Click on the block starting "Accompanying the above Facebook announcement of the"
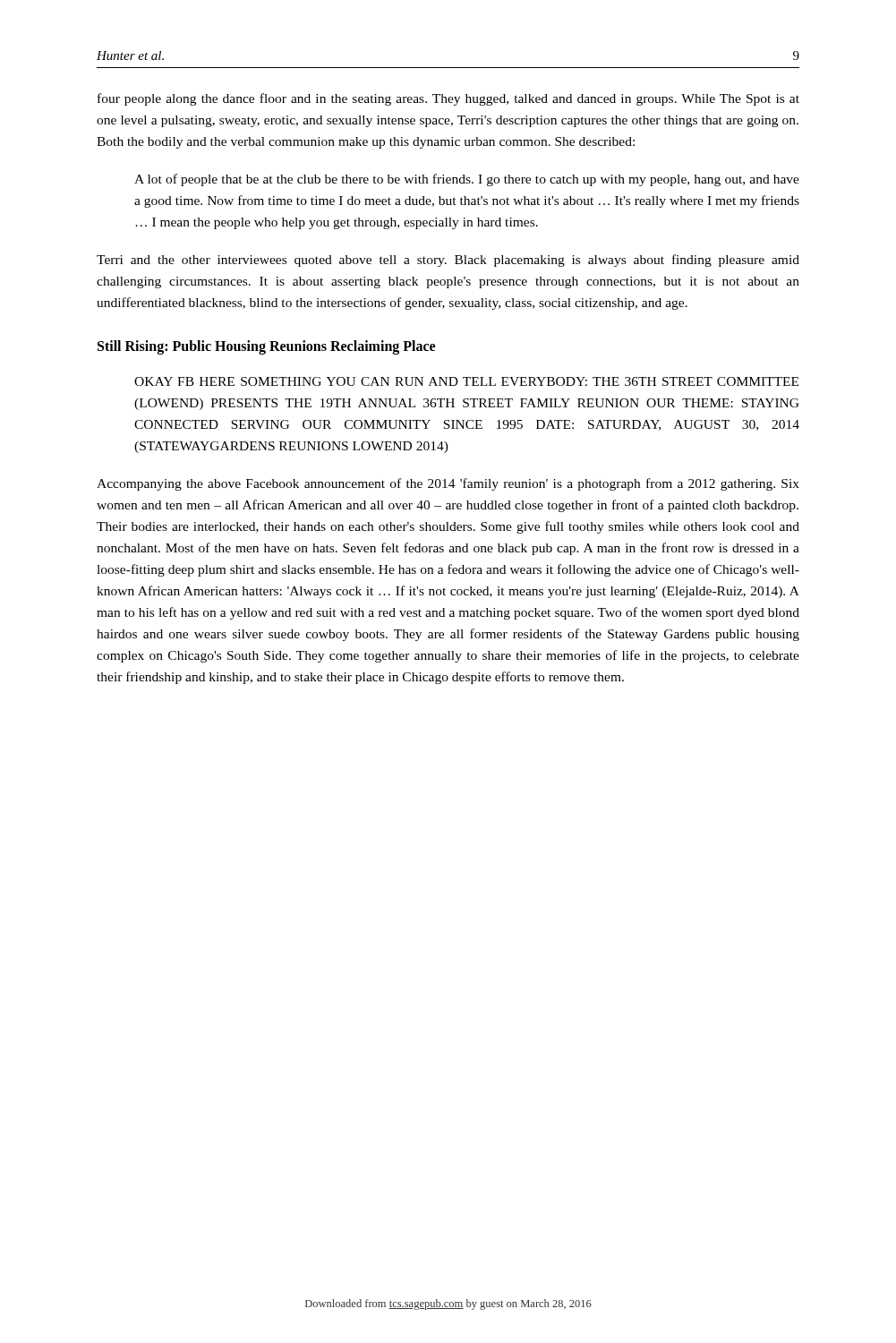The image size is (896, 1343). 448,580
